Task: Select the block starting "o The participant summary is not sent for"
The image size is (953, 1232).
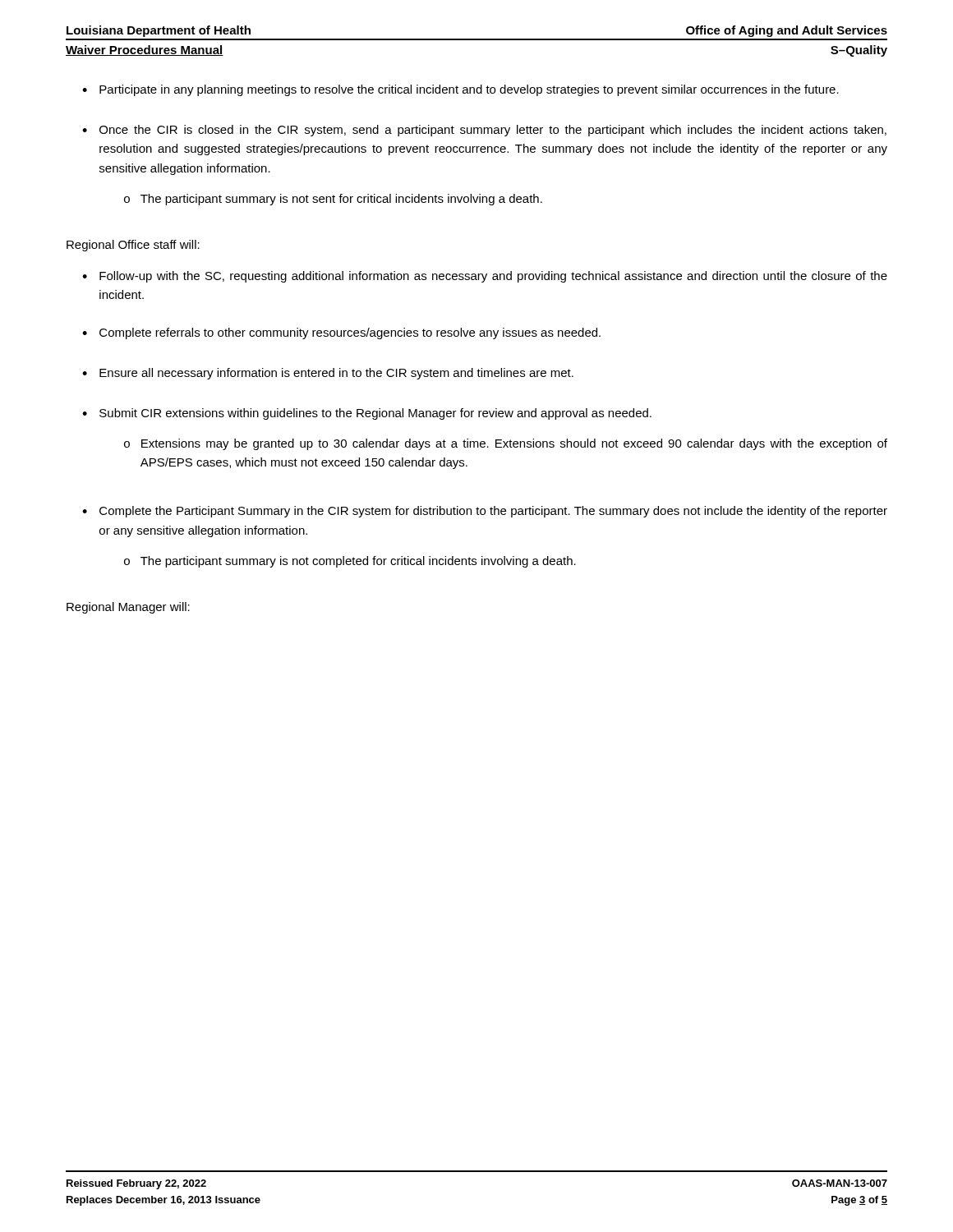Action: 505,198
